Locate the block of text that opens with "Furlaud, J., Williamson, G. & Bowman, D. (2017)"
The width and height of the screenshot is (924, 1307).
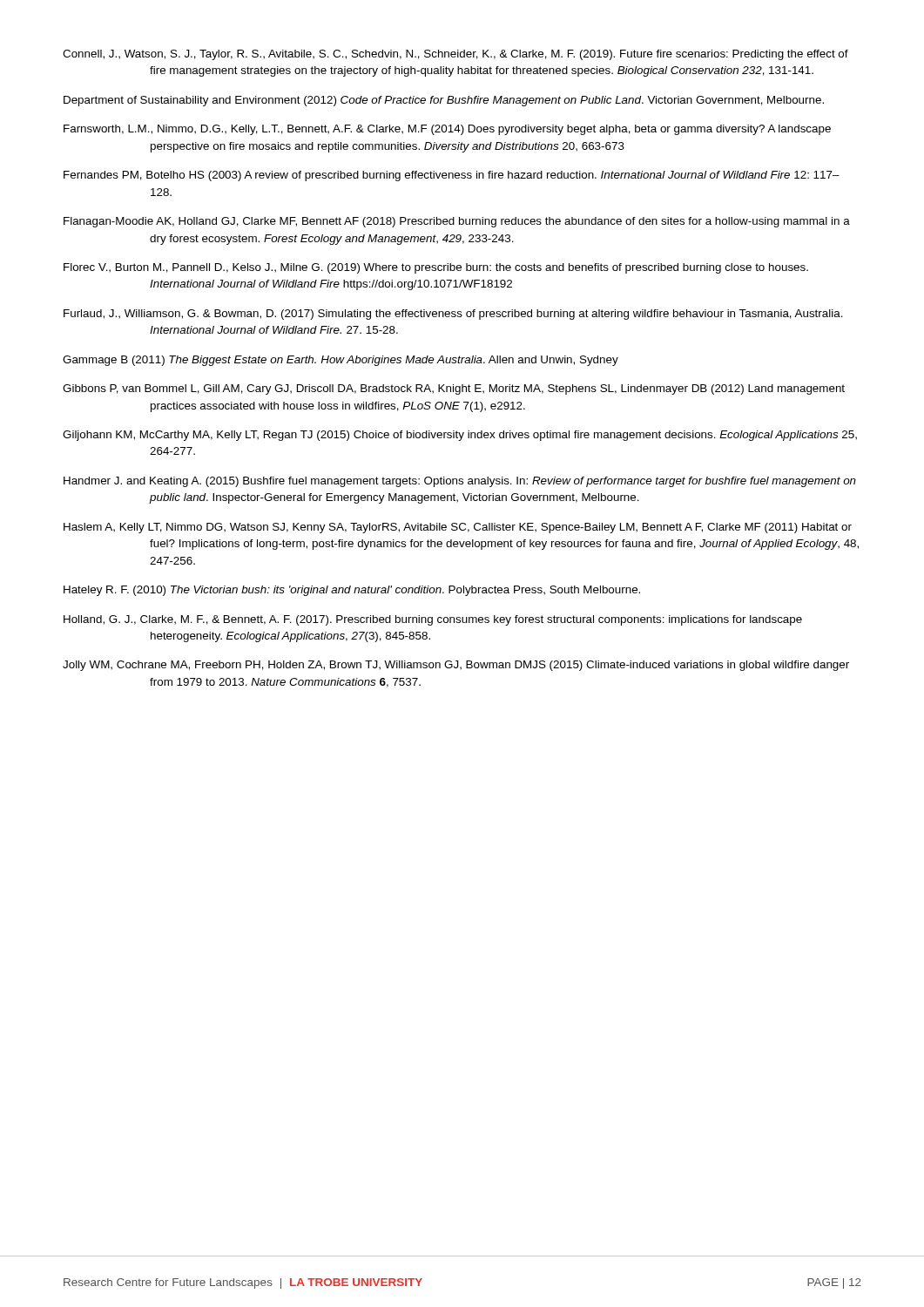(453, 322)
